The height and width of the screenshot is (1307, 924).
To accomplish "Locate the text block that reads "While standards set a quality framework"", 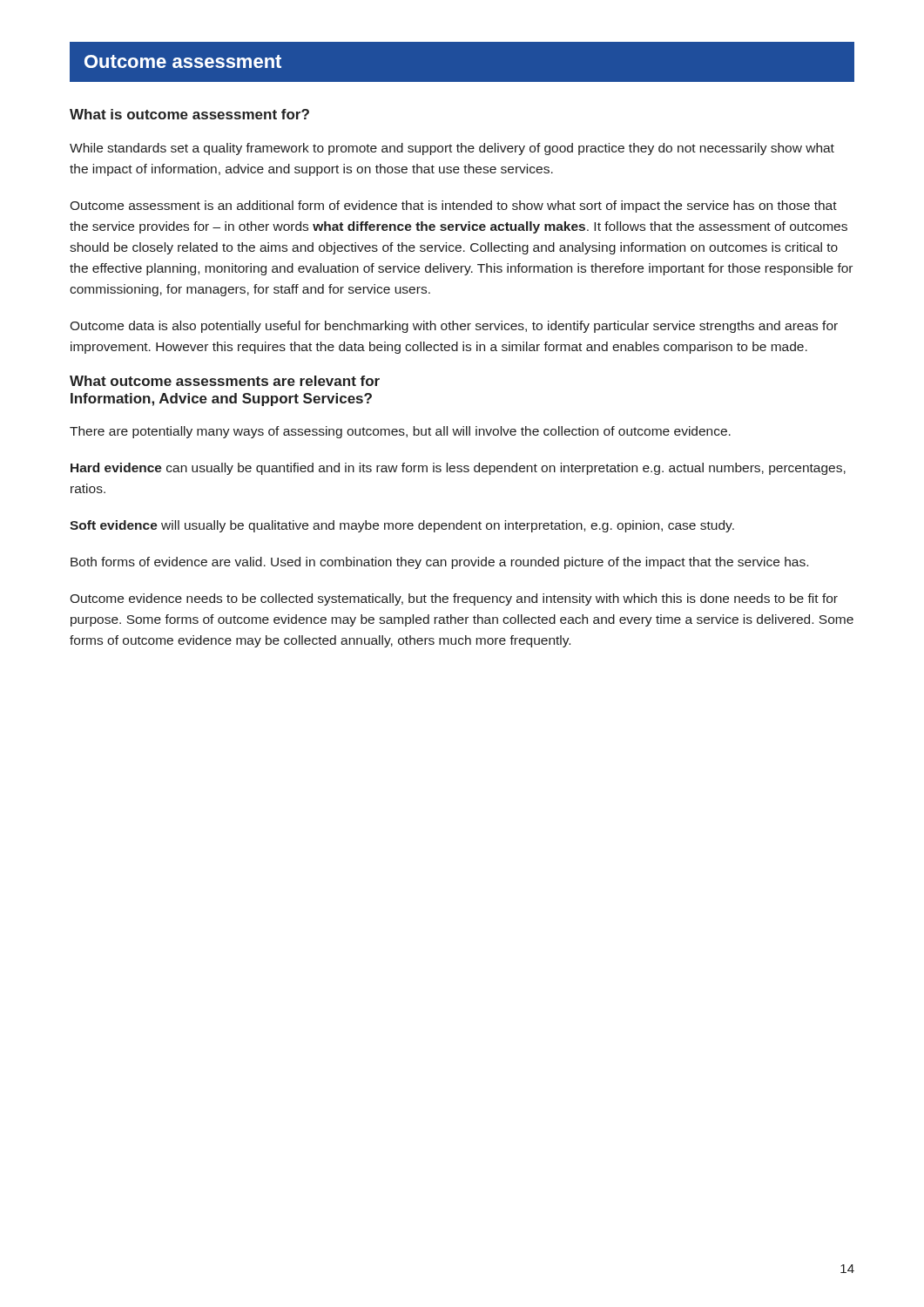I will pyautogui.click(x=462, y=158).
